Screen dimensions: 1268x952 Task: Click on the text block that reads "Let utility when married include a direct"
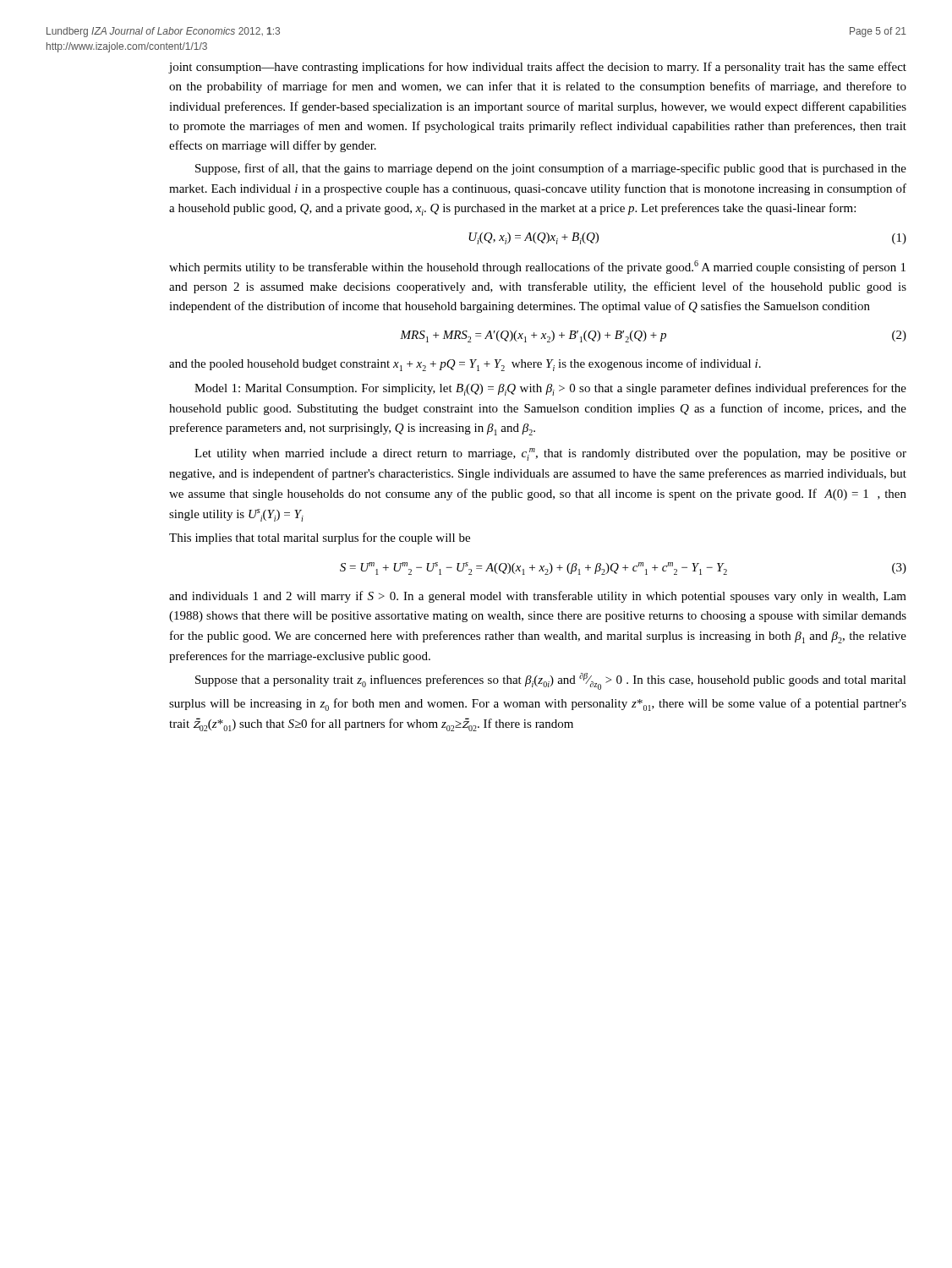(538, 484)
